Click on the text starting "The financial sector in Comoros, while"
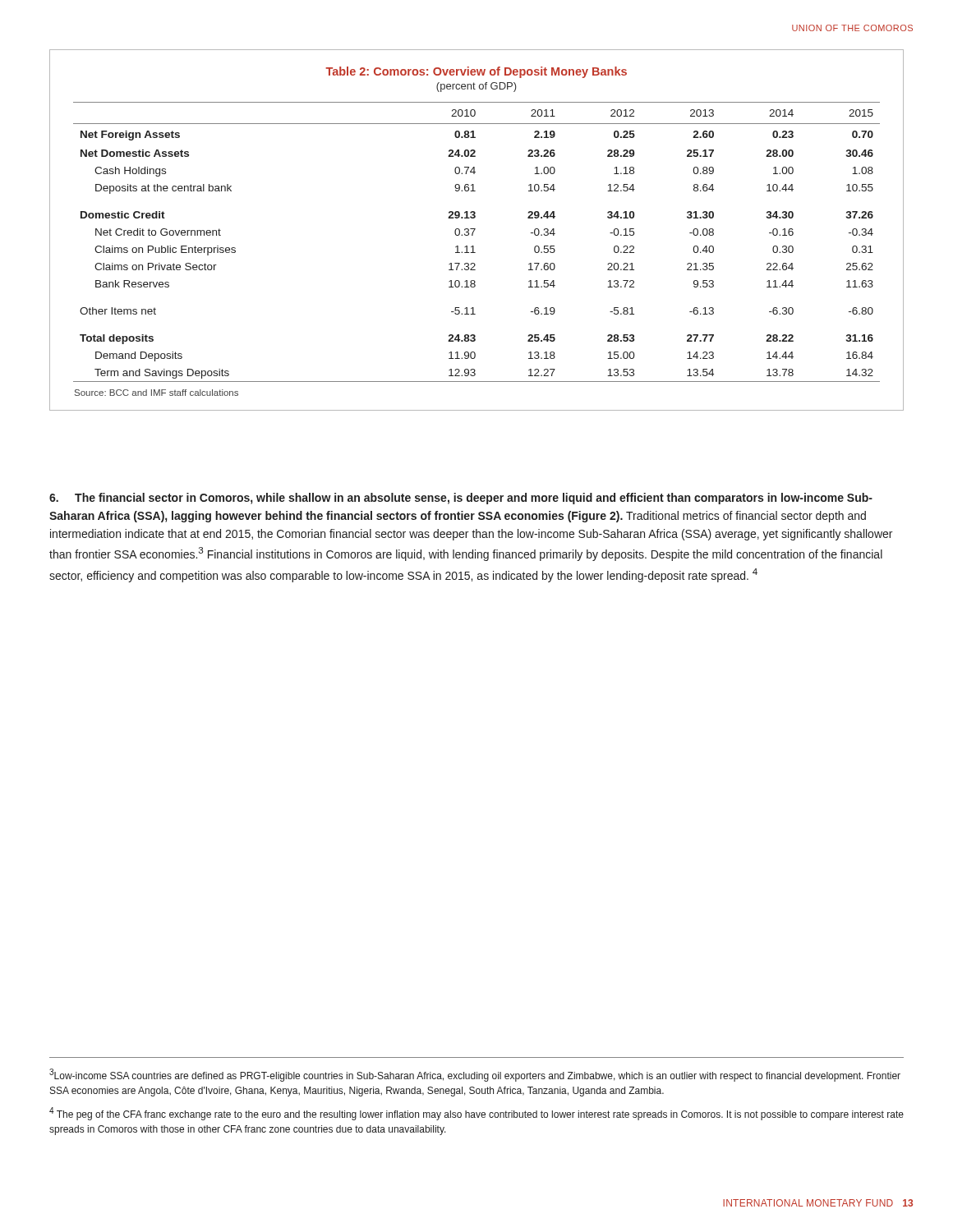This screenshot has height=1232, width=953. [476, 537]
